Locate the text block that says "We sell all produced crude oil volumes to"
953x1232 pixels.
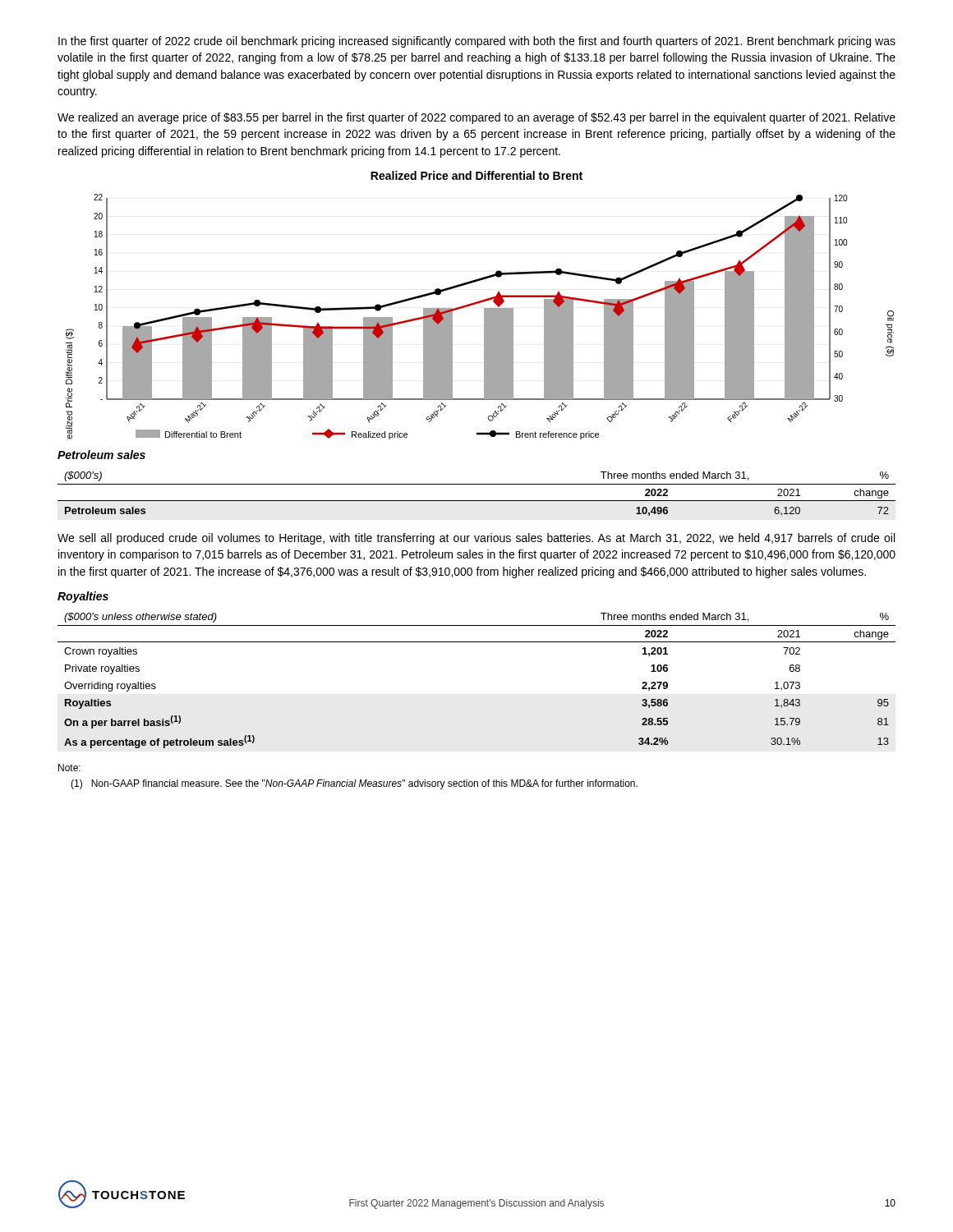[x=476, y=555]
